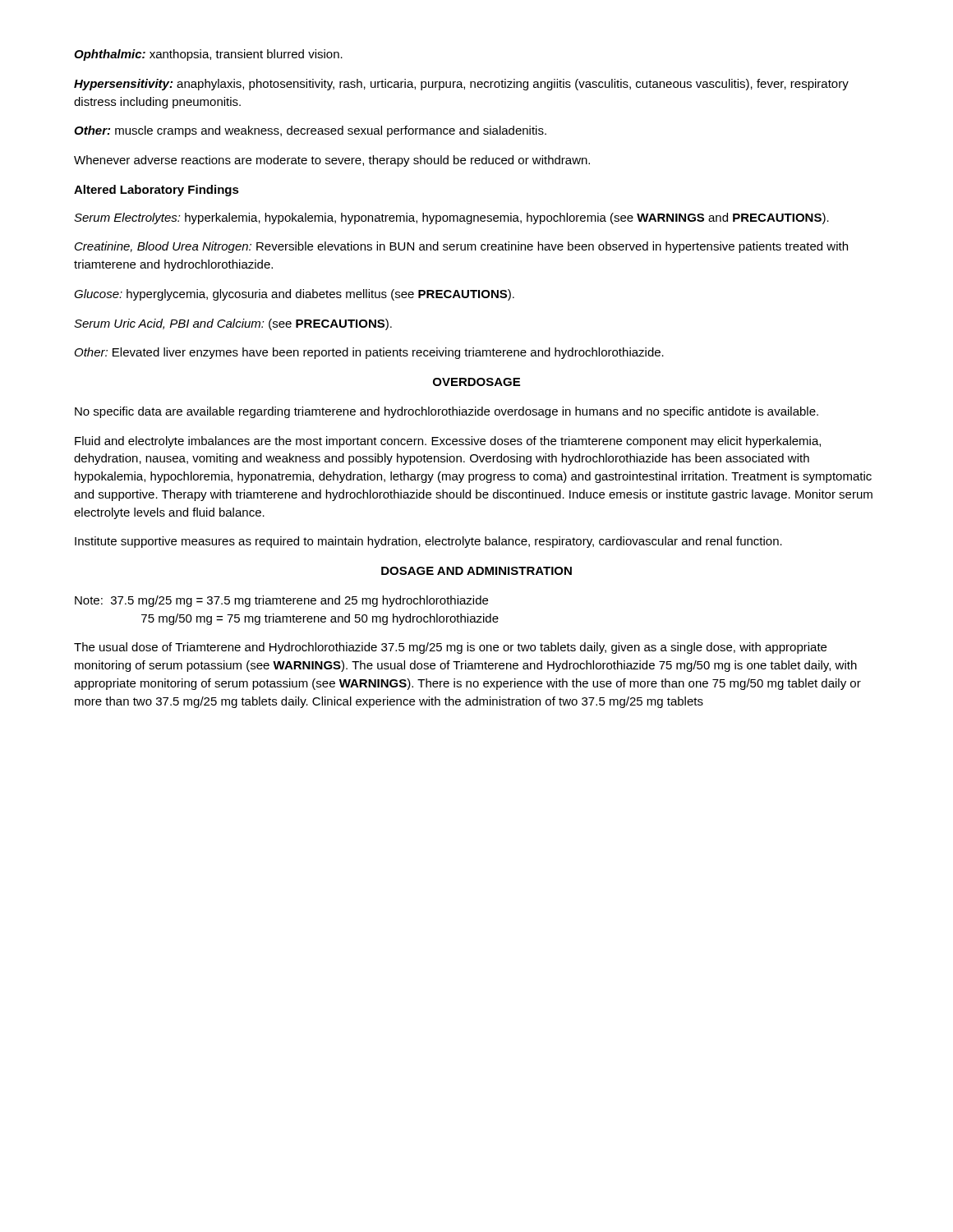
Task: Find the text block that says "Whenever adverse reactions are moderate to severe, therapy"
Action: [333, 160]
